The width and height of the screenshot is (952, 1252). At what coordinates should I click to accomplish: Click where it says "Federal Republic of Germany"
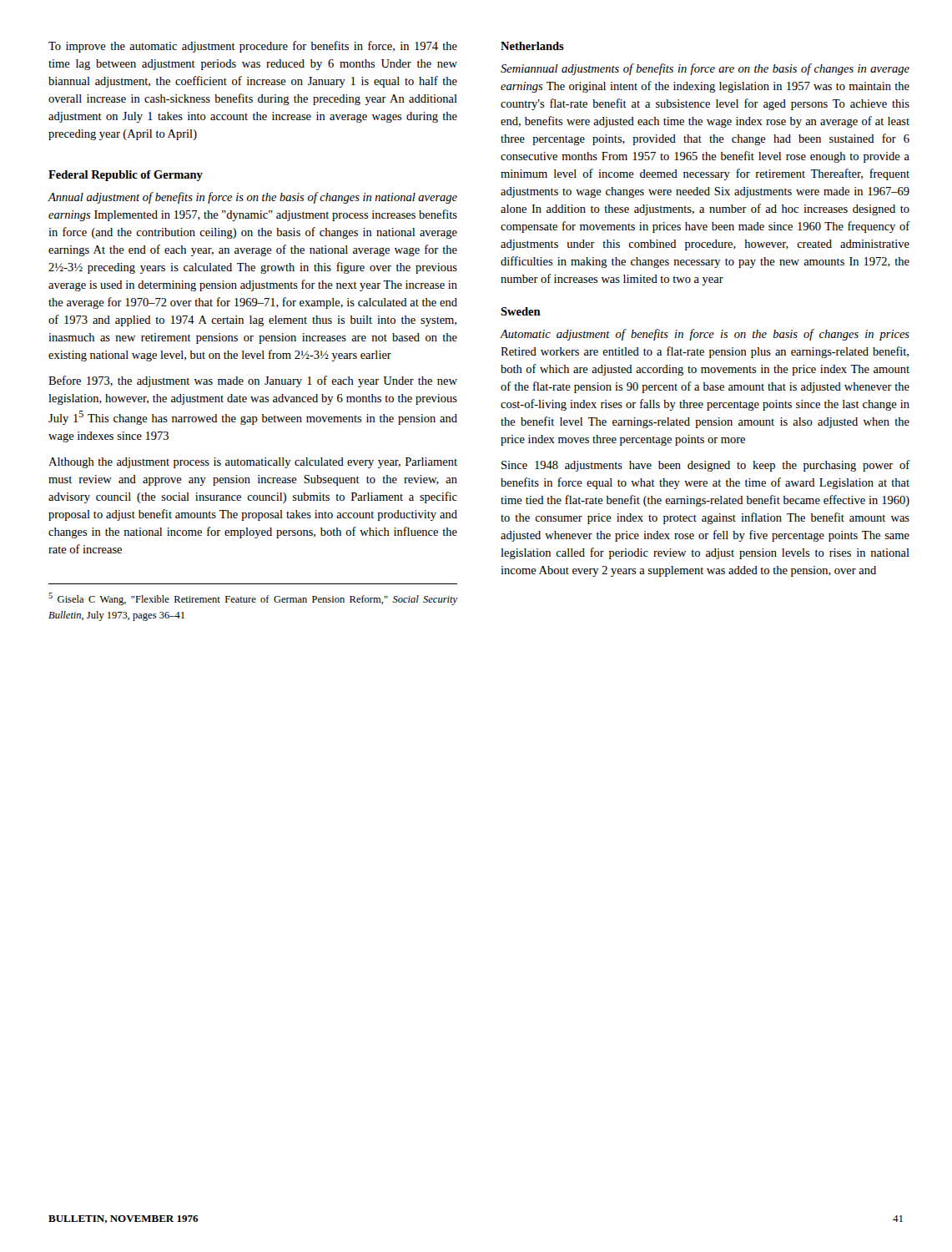[x=126, y=176]
